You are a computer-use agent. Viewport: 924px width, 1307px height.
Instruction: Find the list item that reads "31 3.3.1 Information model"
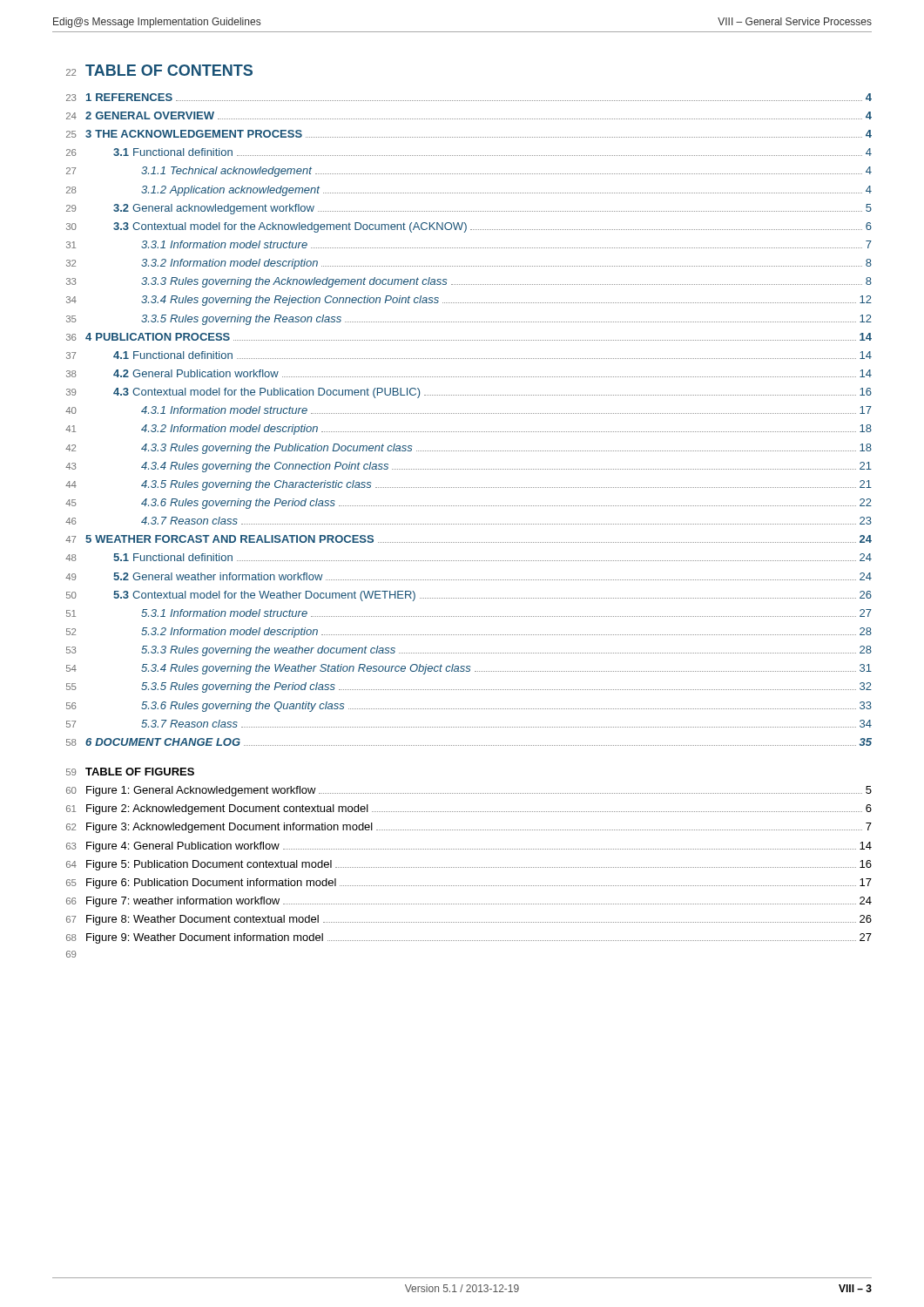462,245
